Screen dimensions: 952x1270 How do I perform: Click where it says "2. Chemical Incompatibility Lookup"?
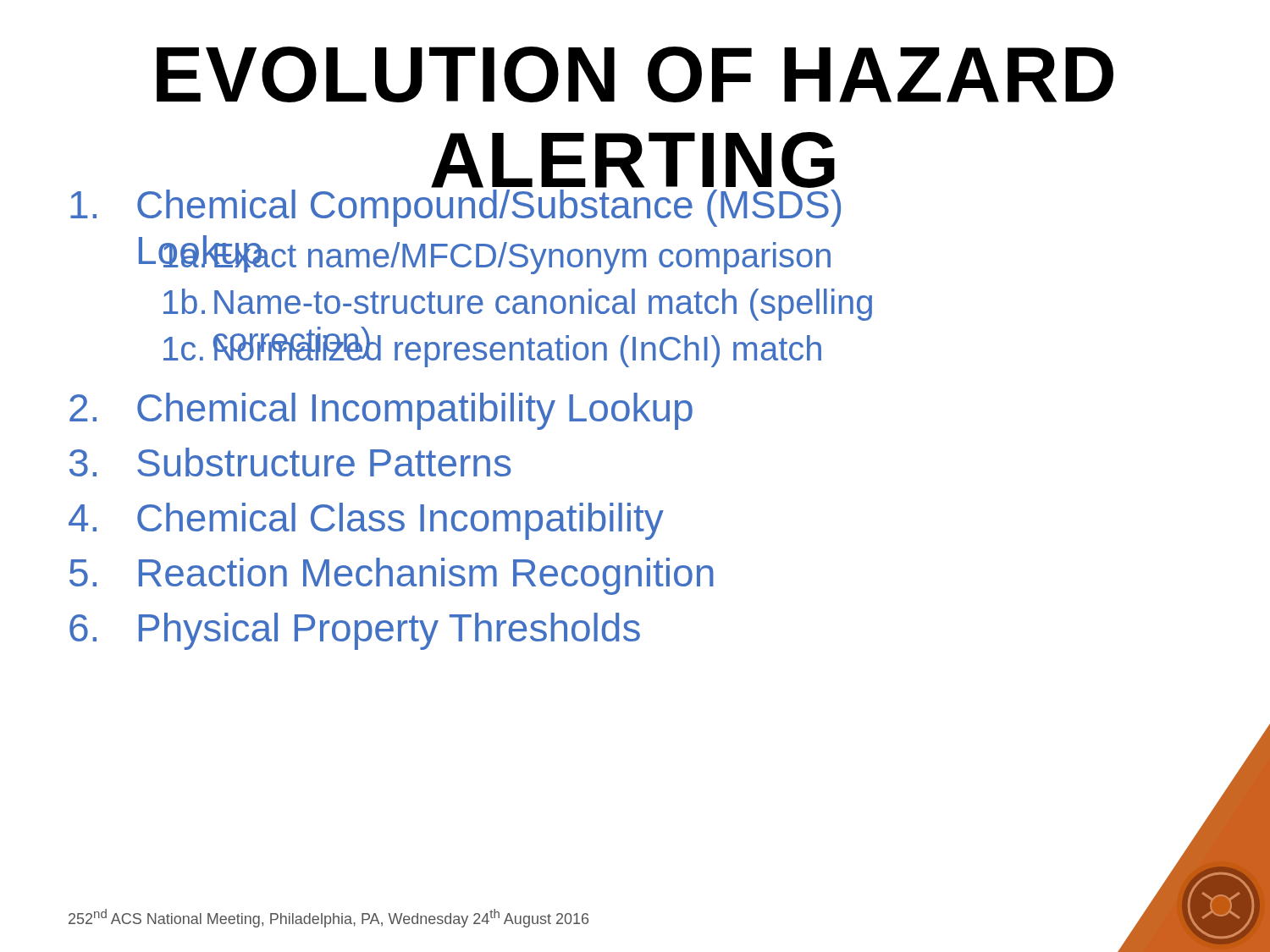pyautogui.click(x=381, y=408)
